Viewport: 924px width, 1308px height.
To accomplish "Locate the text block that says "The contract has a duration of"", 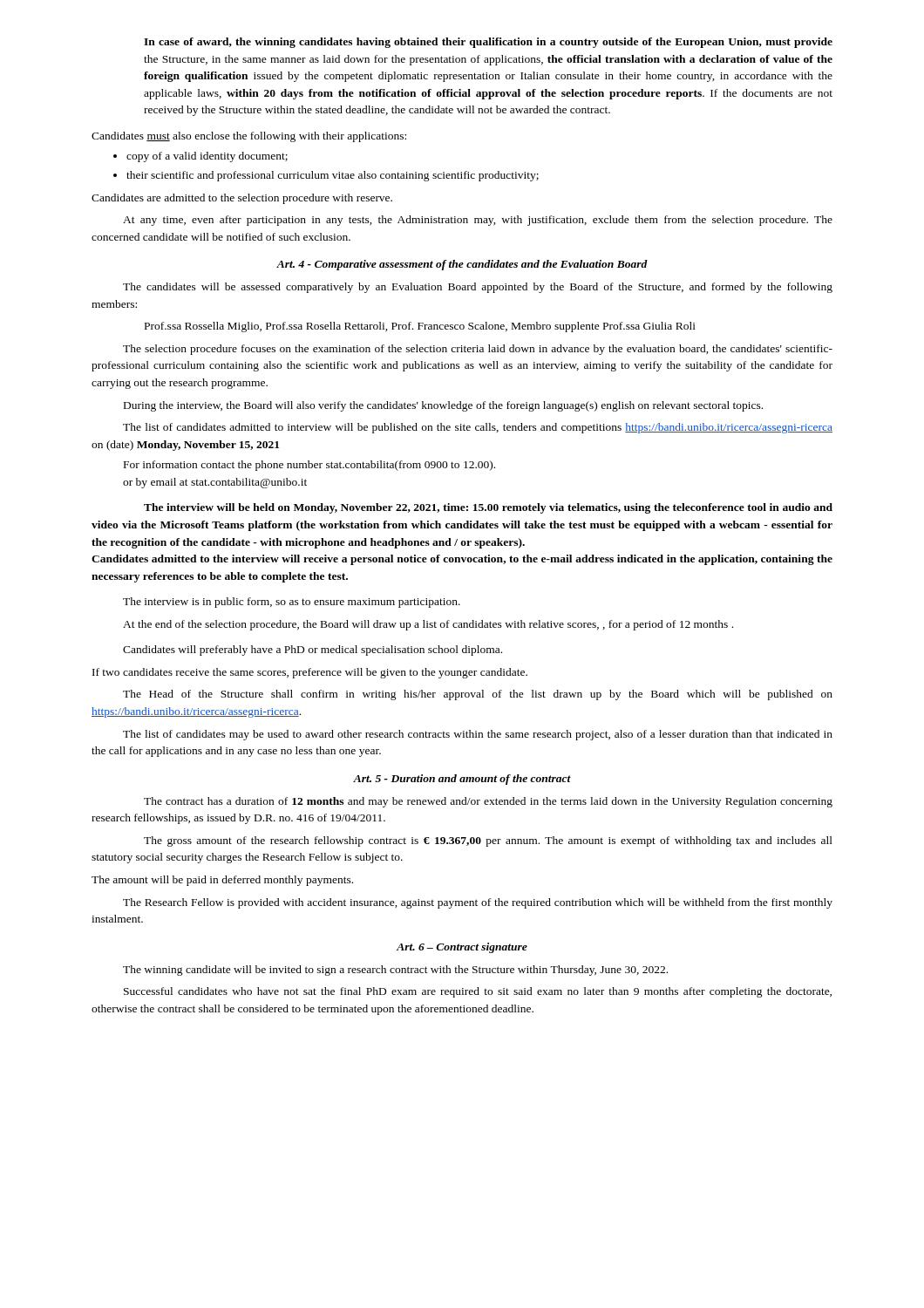I will [x=462, y=809].
